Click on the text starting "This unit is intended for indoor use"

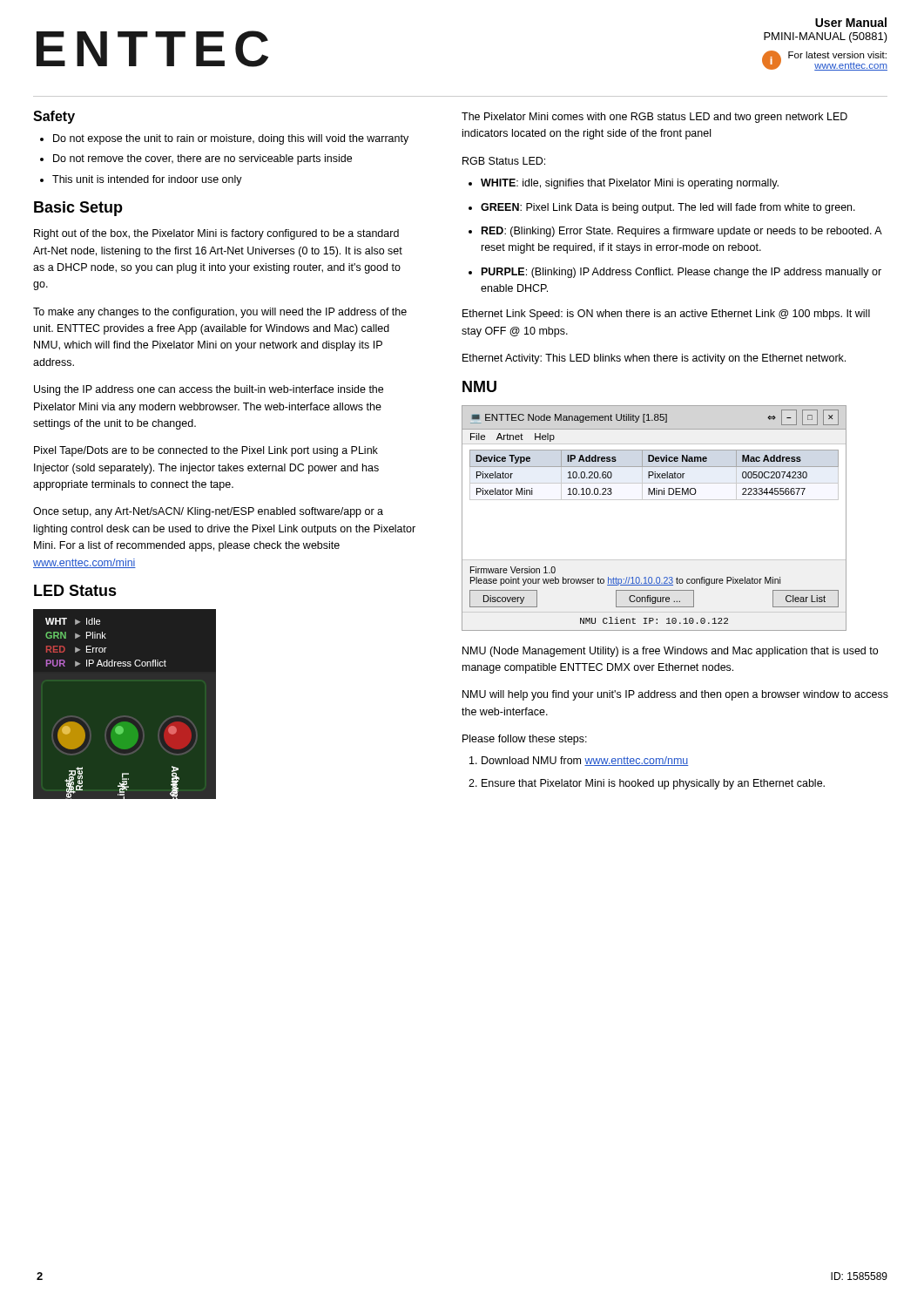point(147,179)
